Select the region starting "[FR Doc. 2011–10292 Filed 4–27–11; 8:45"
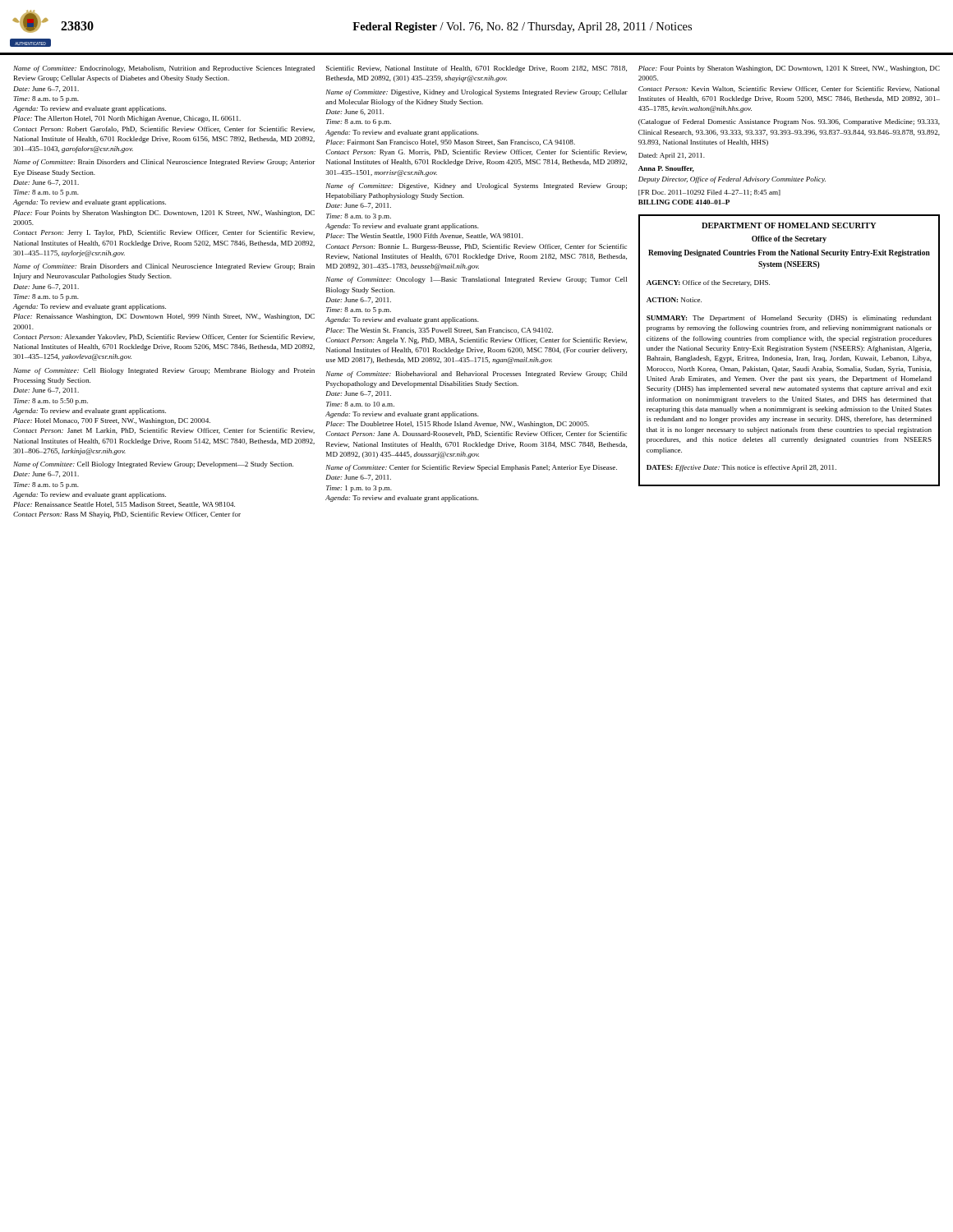 [789, 197]
